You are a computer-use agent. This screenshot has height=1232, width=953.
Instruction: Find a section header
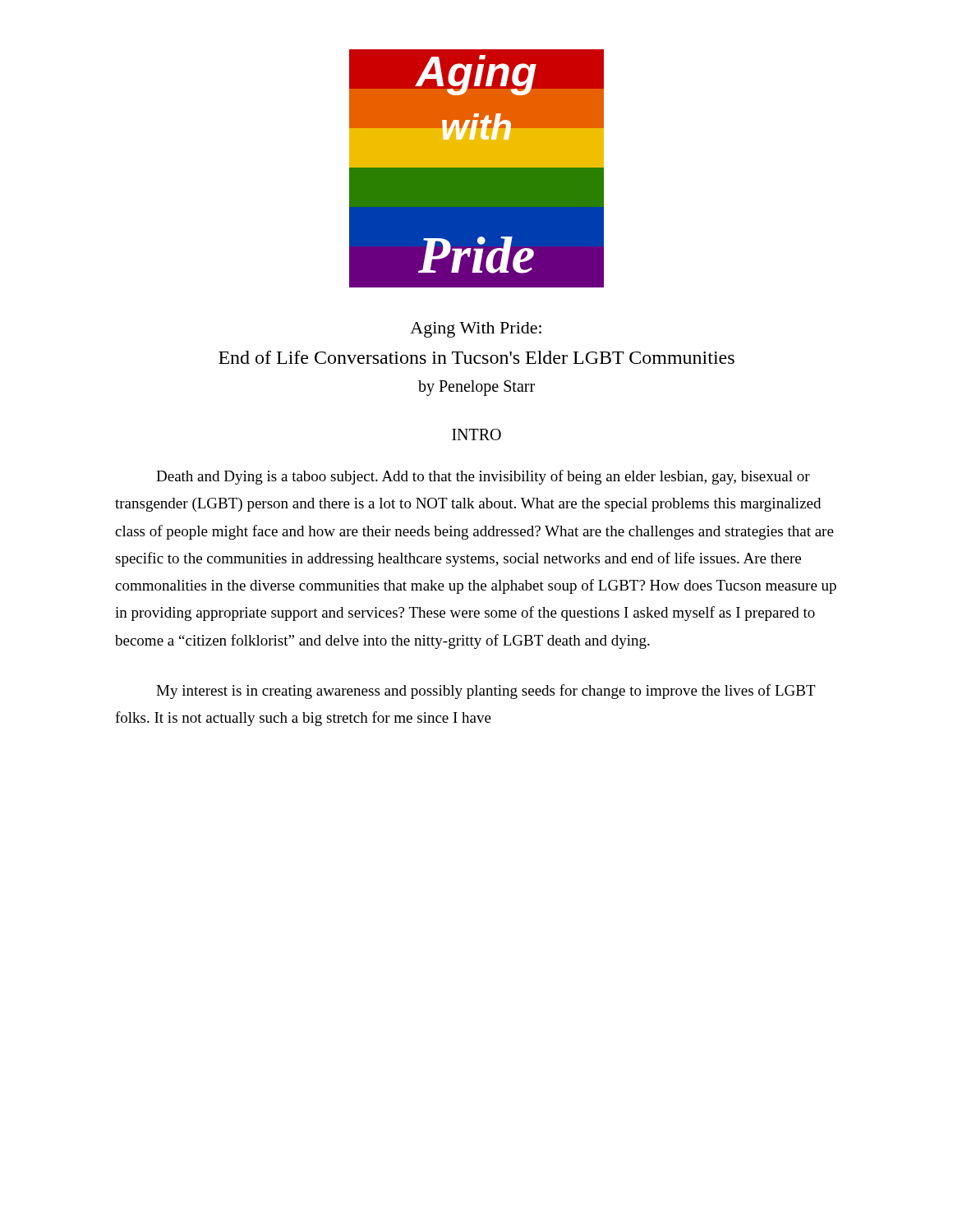pyautogui.click(x=476, y=435)
